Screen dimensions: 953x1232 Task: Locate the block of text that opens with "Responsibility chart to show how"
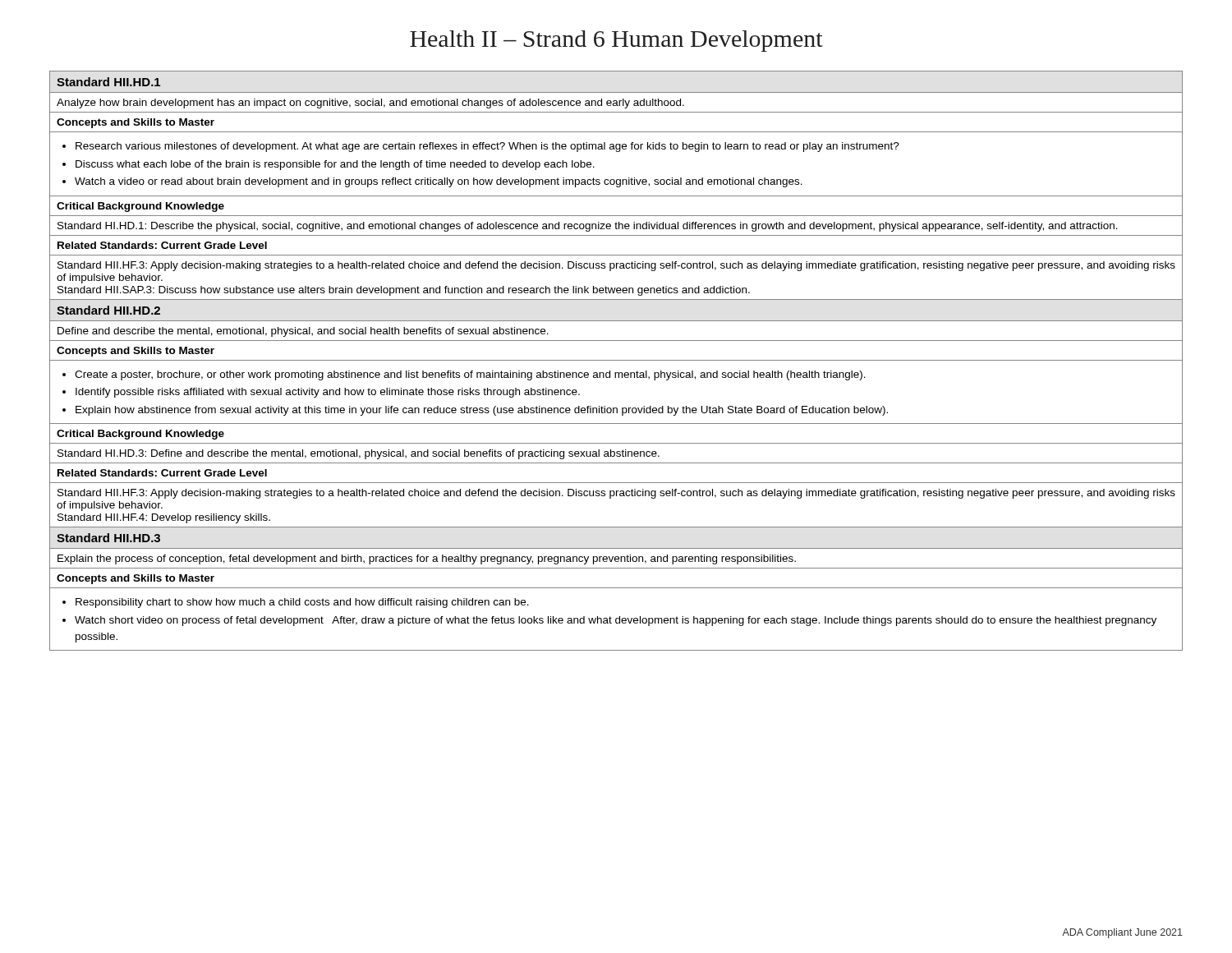(x=302, y=602)
